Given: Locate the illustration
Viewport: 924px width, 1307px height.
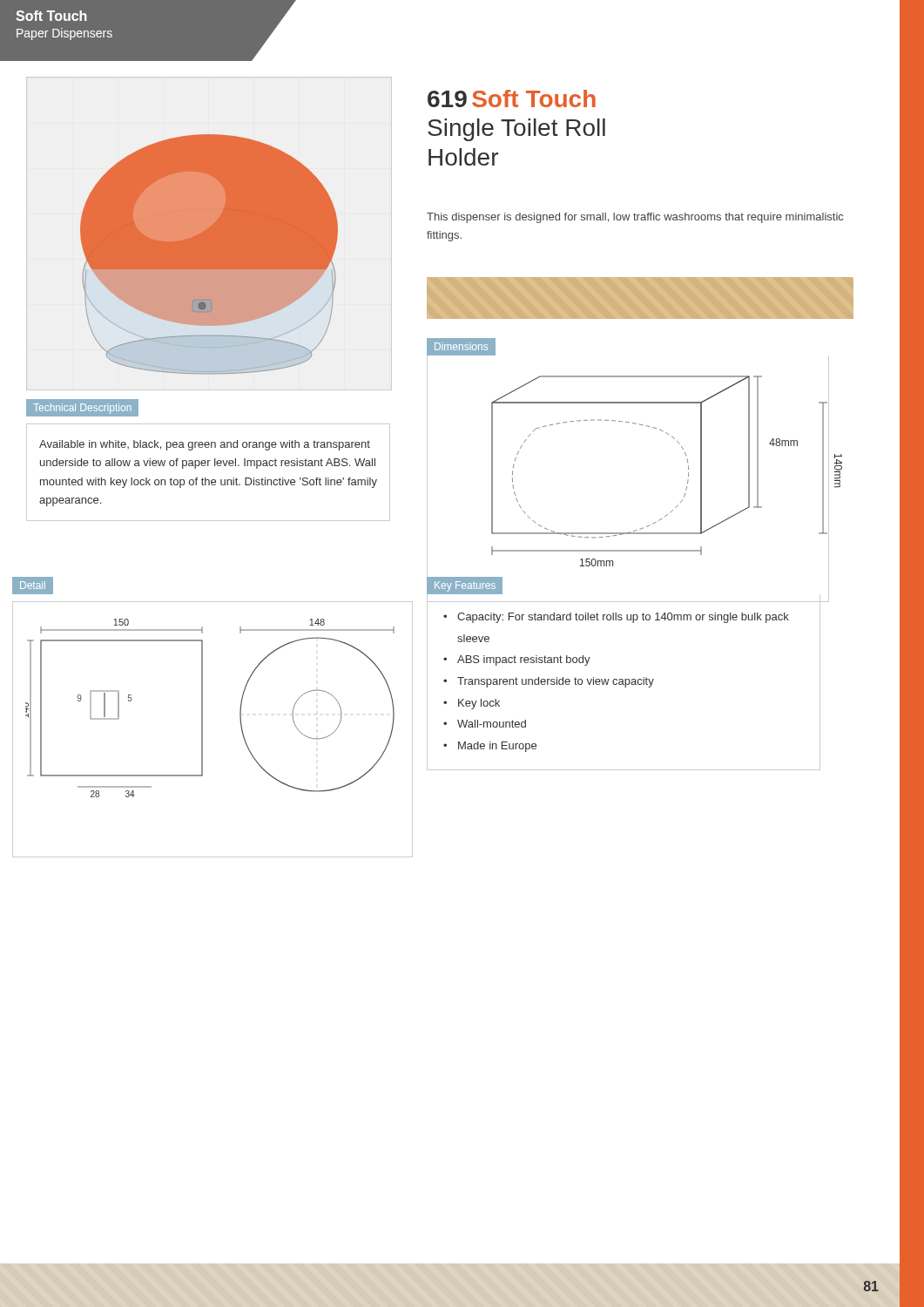Looking at the screenshot, I should (640, 298).
